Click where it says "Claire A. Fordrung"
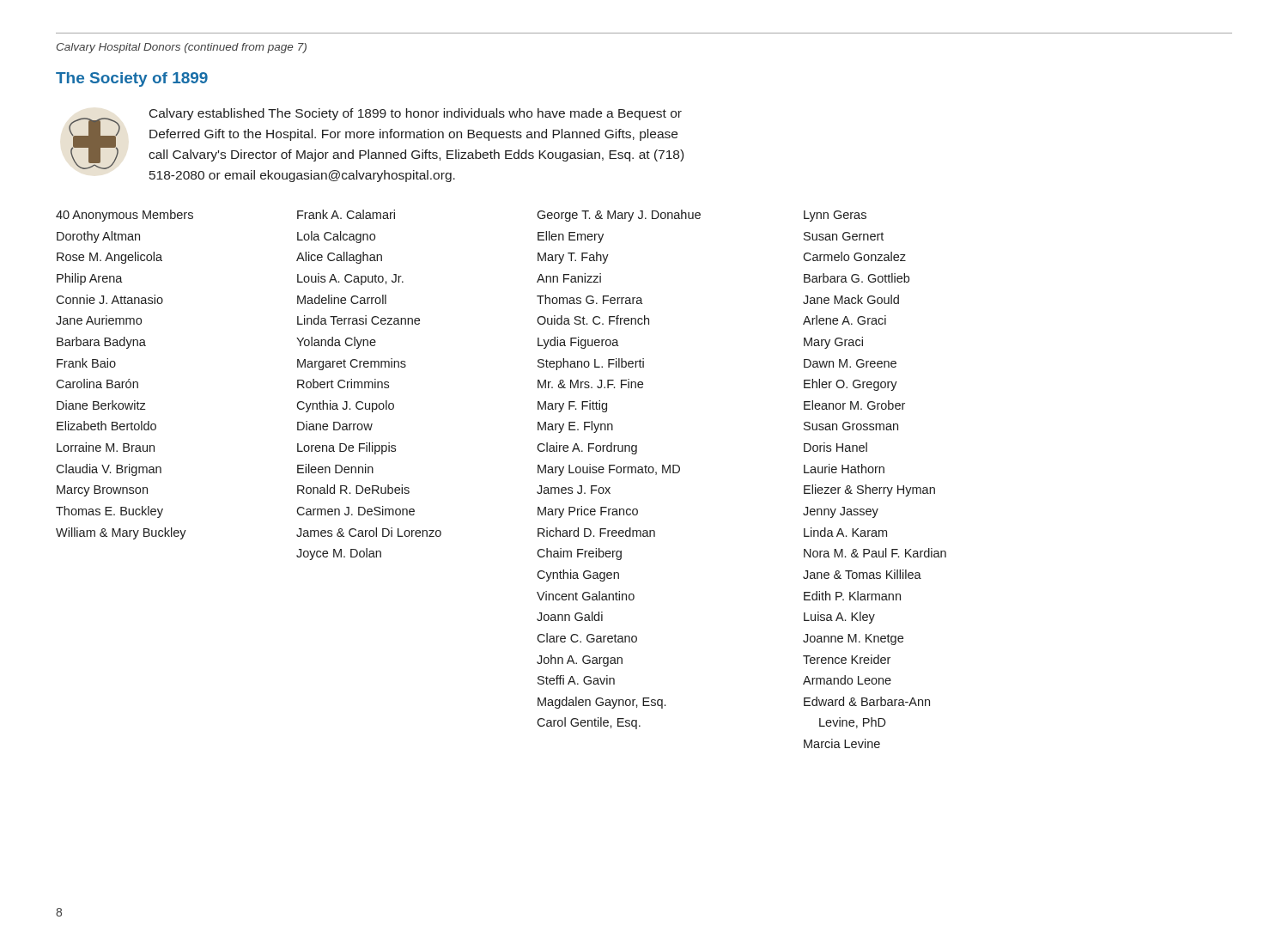Viewport: 1288px width, 950px height. [x=587, y=448]
